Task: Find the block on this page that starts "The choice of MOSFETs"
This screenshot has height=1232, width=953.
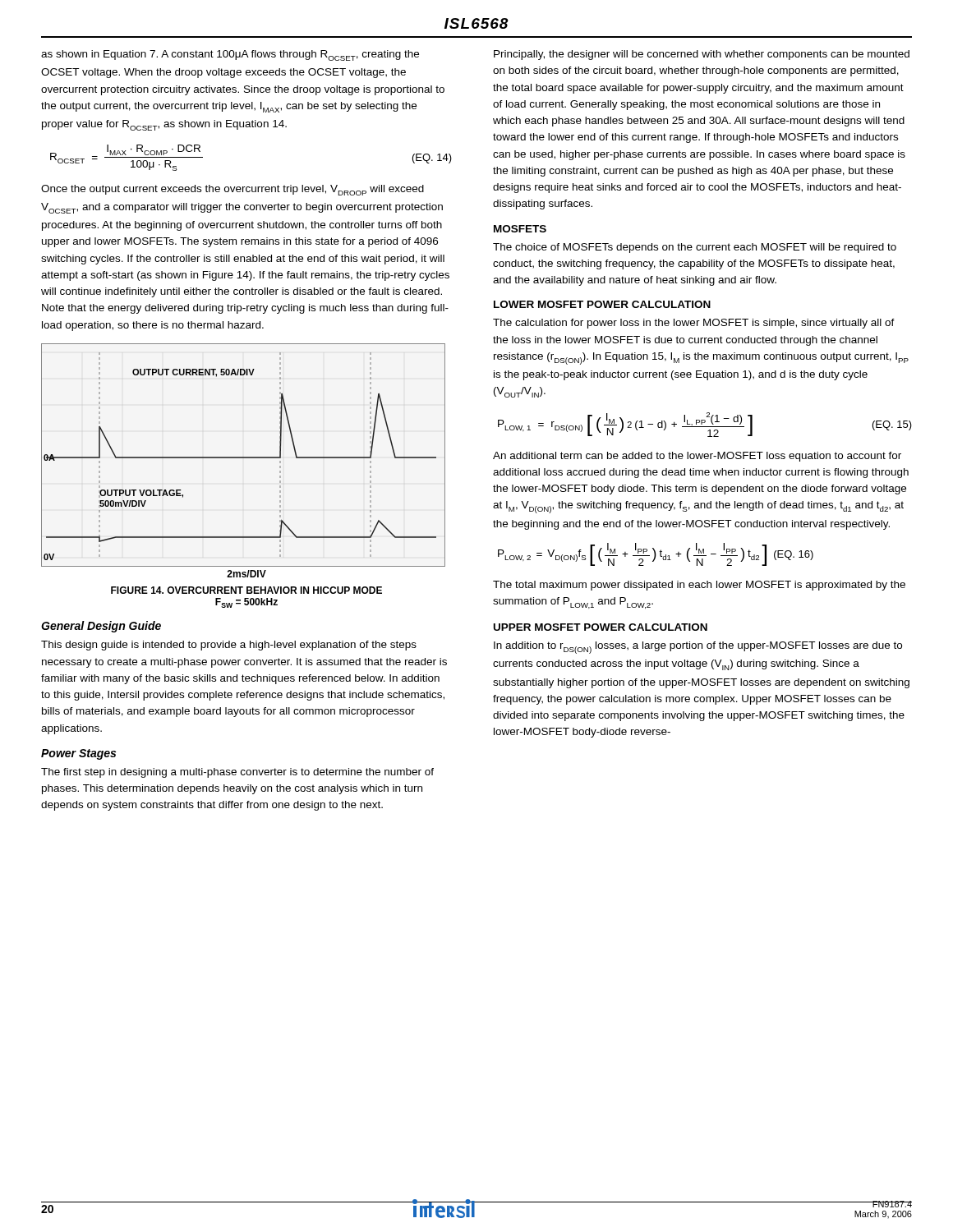Action: 695,263
